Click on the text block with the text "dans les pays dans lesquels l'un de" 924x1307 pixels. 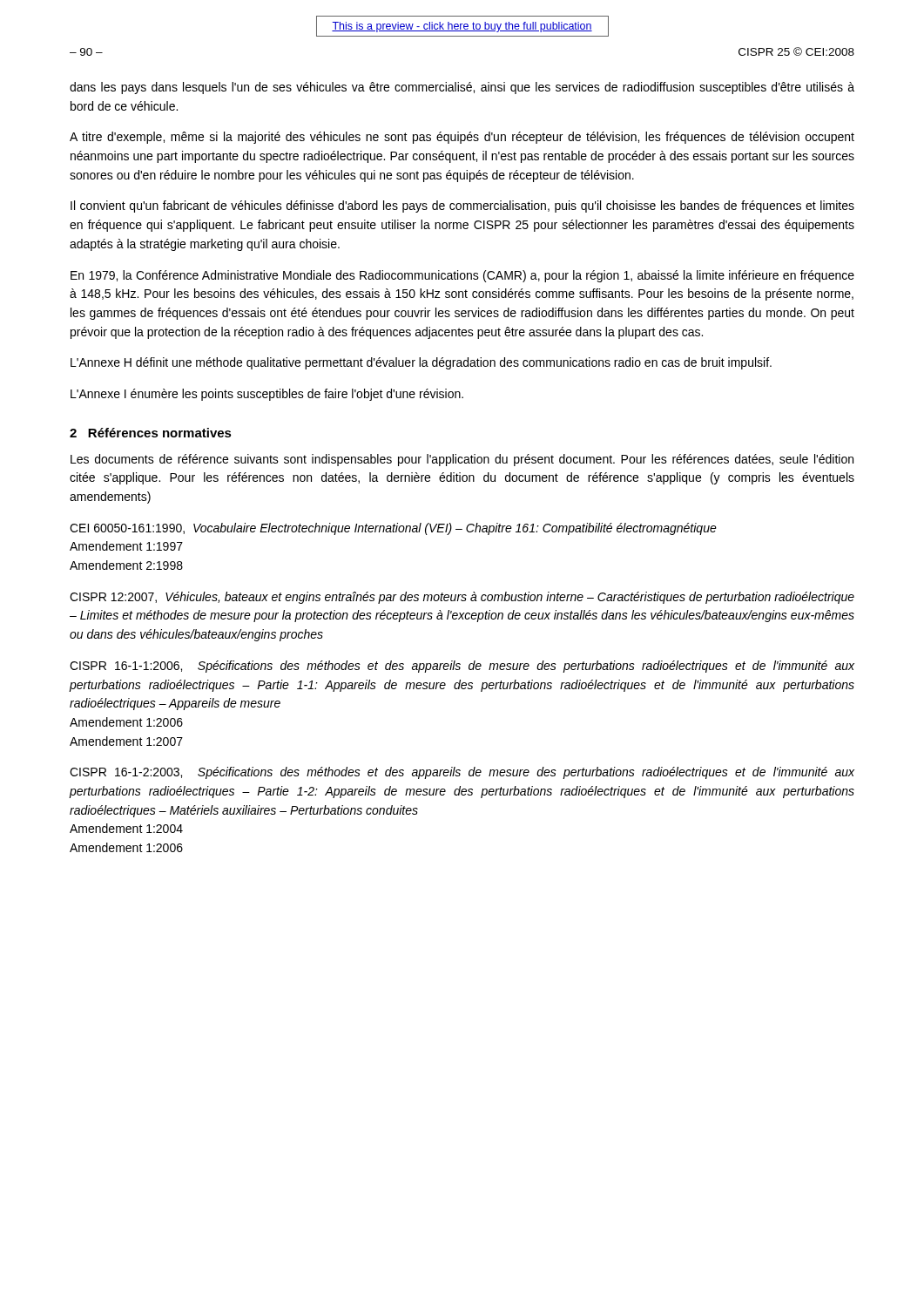pyautogui.click(x=462, y=97)
